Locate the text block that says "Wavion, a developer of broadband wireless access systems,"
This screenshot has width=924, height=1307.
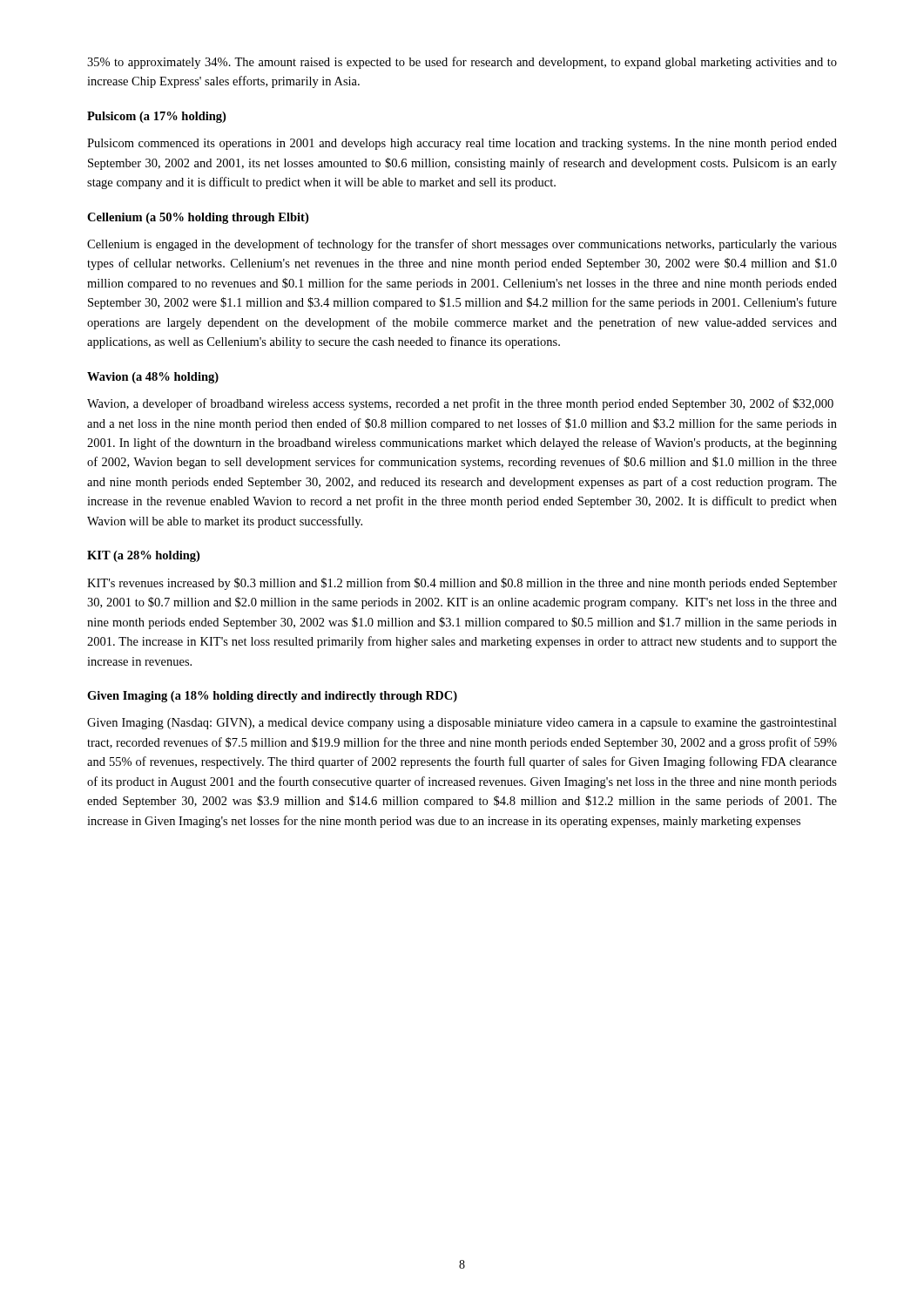pyautogui.click(x=462, y=462)
